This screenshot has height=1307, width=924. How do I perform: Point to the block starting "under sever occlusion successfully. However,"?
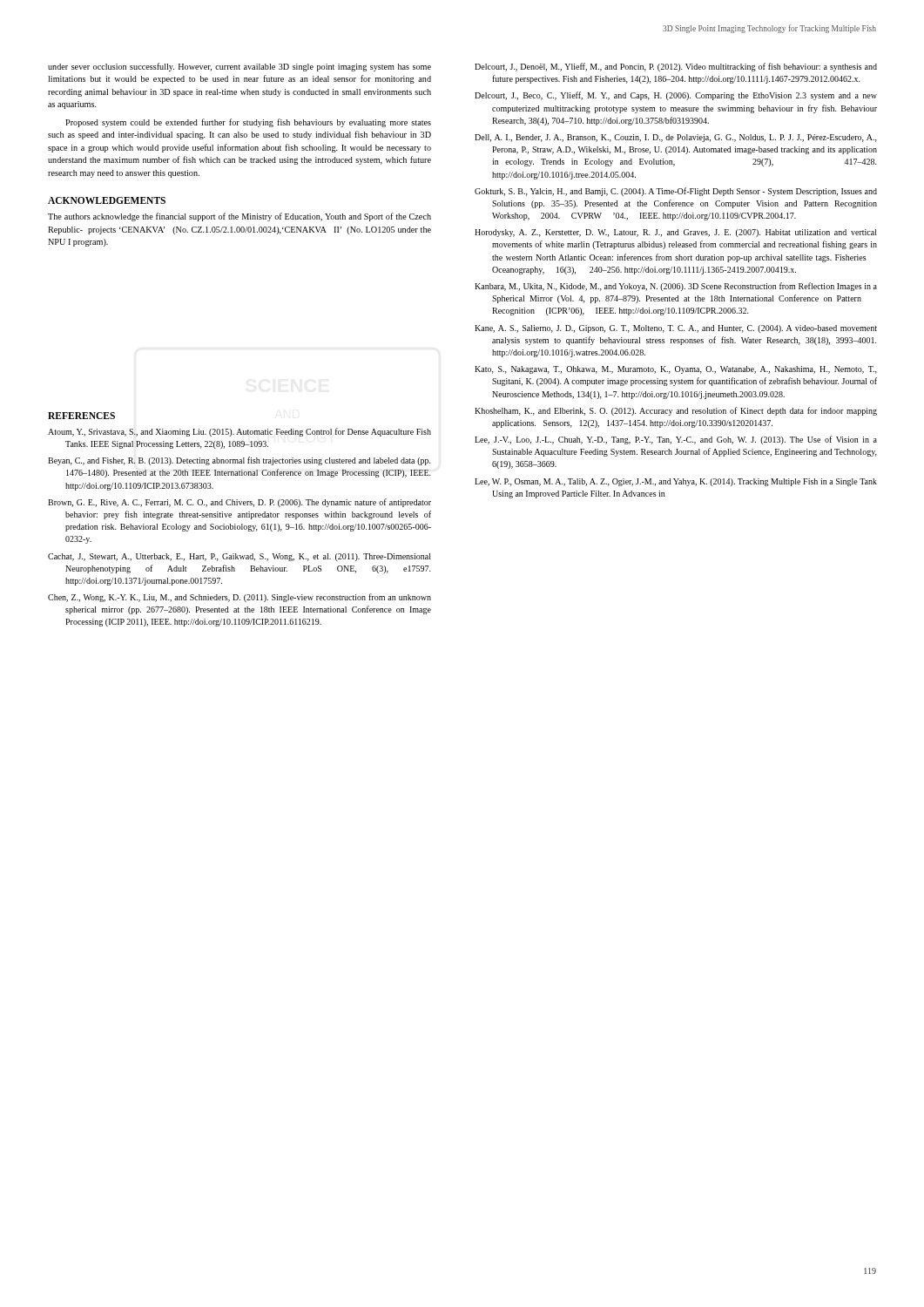coord(239,120)
